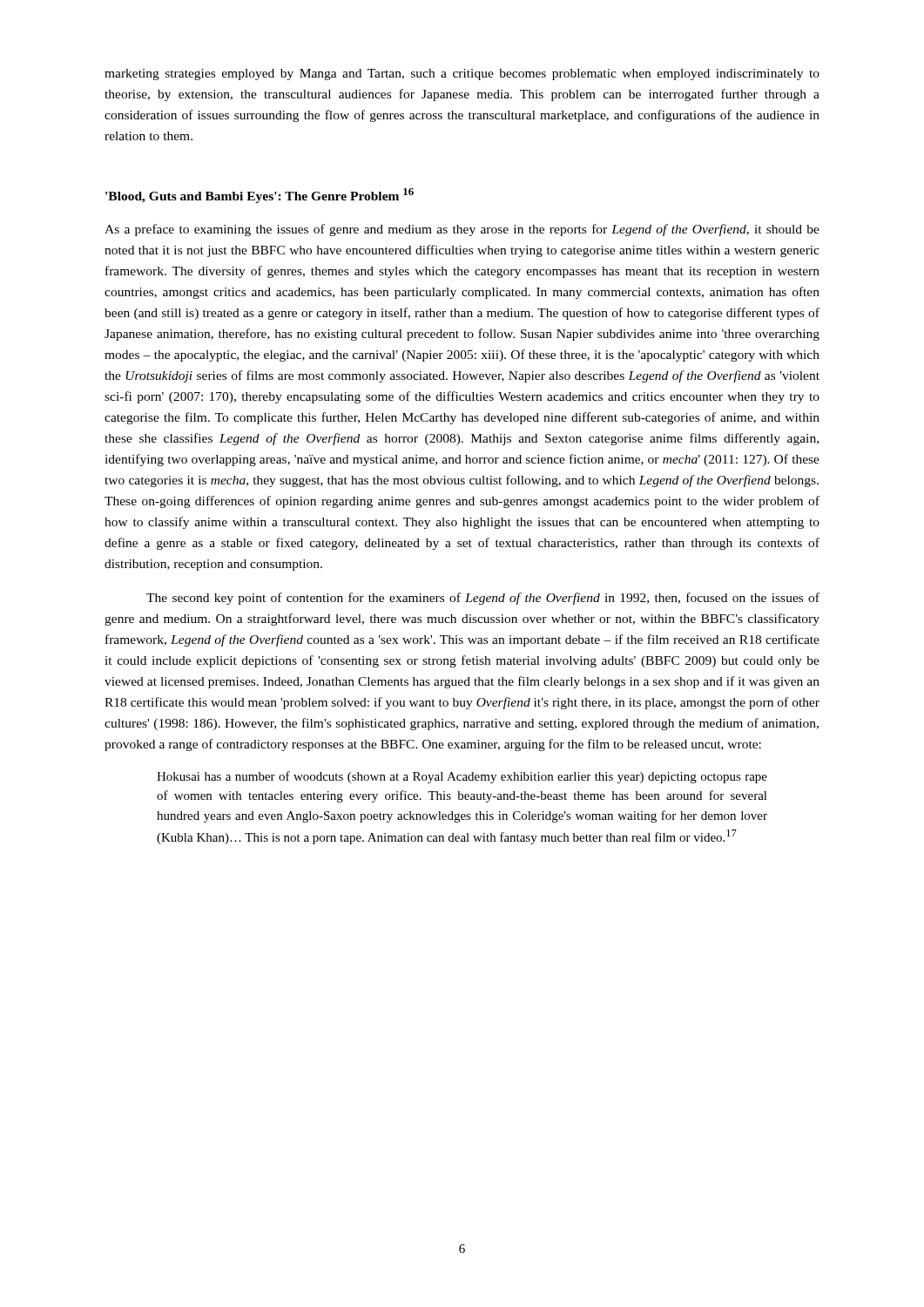
Task: Click on the block starting "'Blood, Guts and Bambi Eyes': The Genre"
Action: tap(259, 194)
